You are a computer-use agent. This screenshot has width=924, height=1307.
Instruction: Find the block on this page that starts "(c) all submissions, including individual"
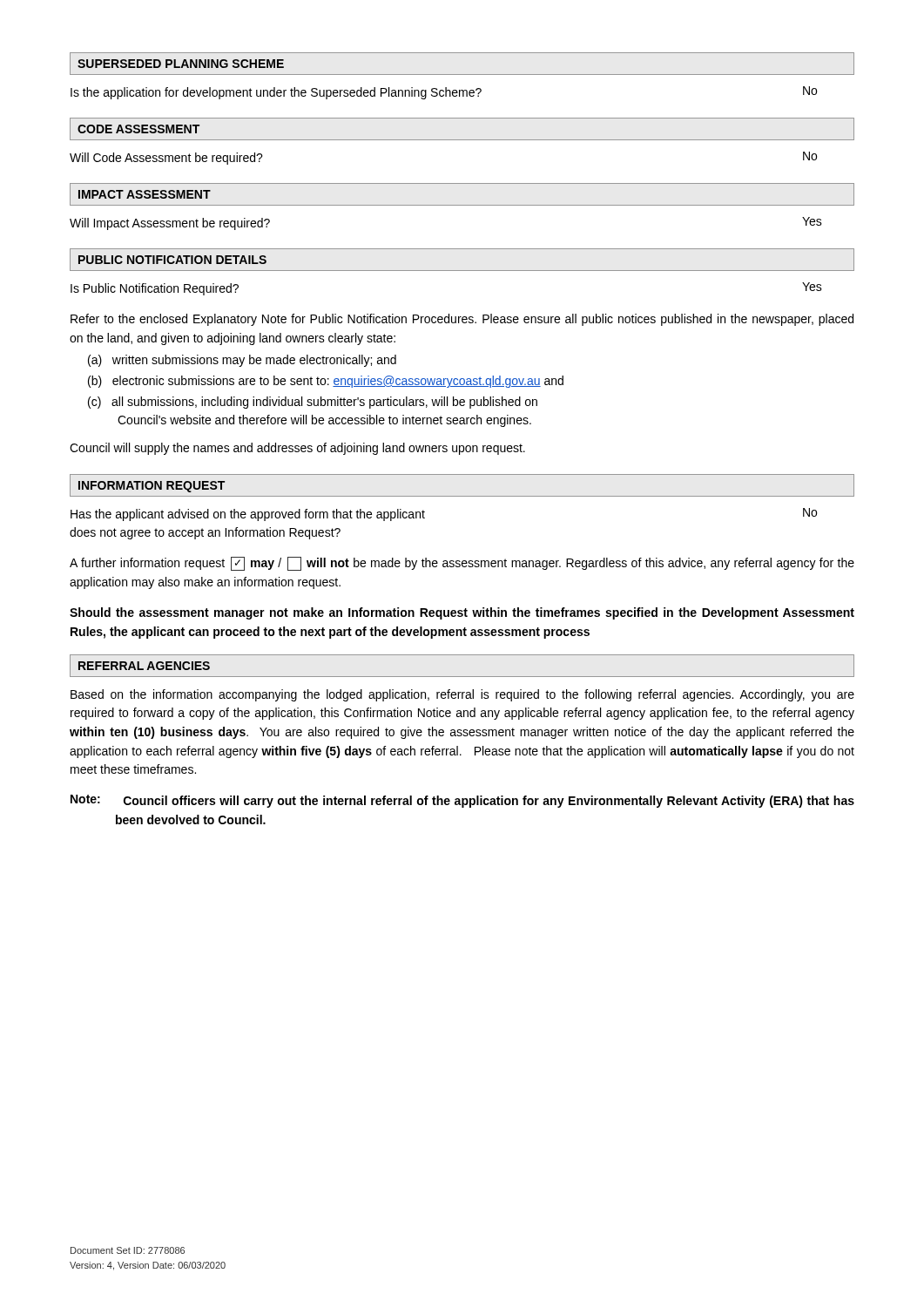coord(313,411)
